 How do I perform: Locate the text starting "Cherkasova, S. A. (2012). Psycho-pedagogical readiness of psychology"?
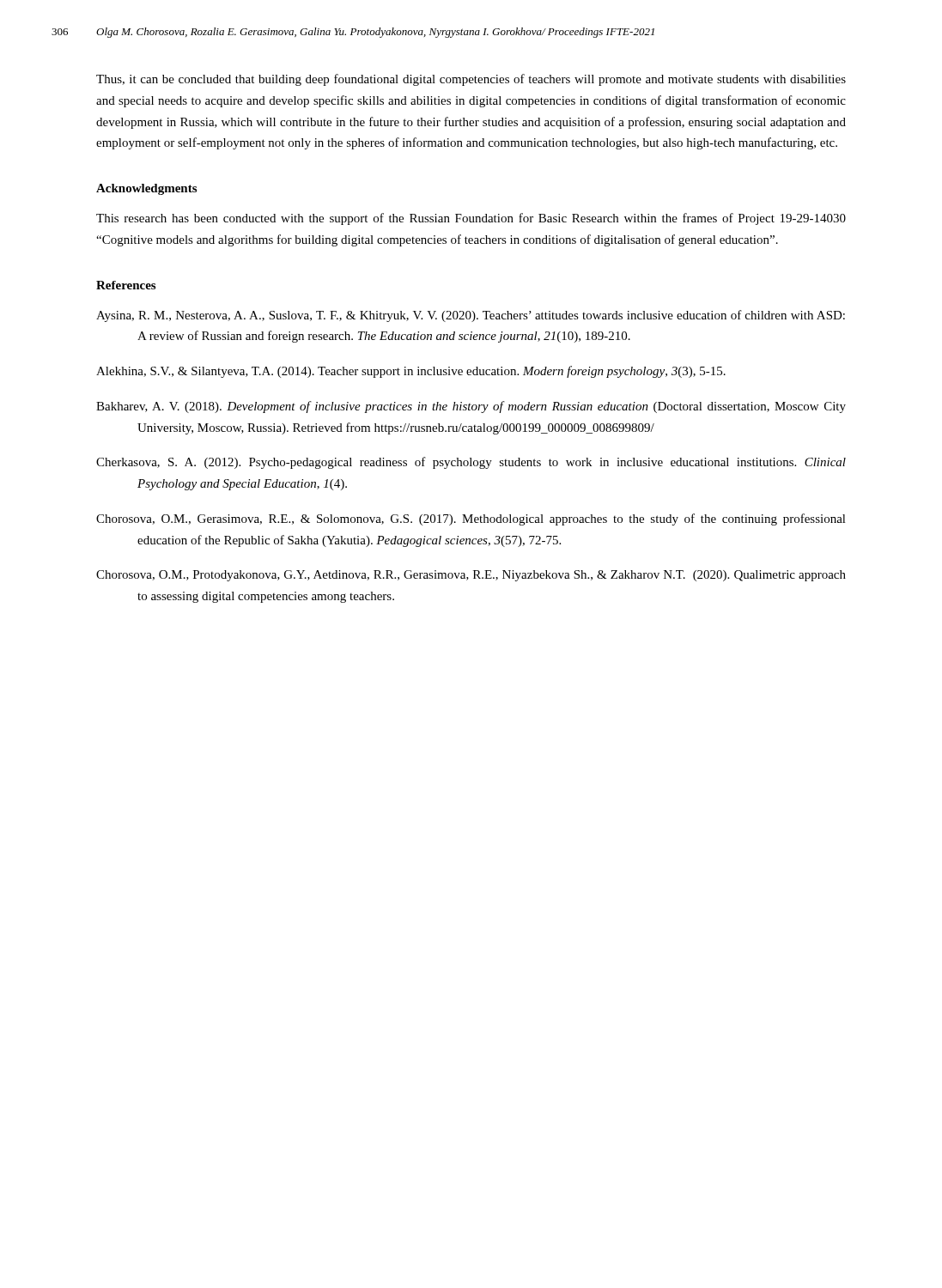click(x=471, y=473)
